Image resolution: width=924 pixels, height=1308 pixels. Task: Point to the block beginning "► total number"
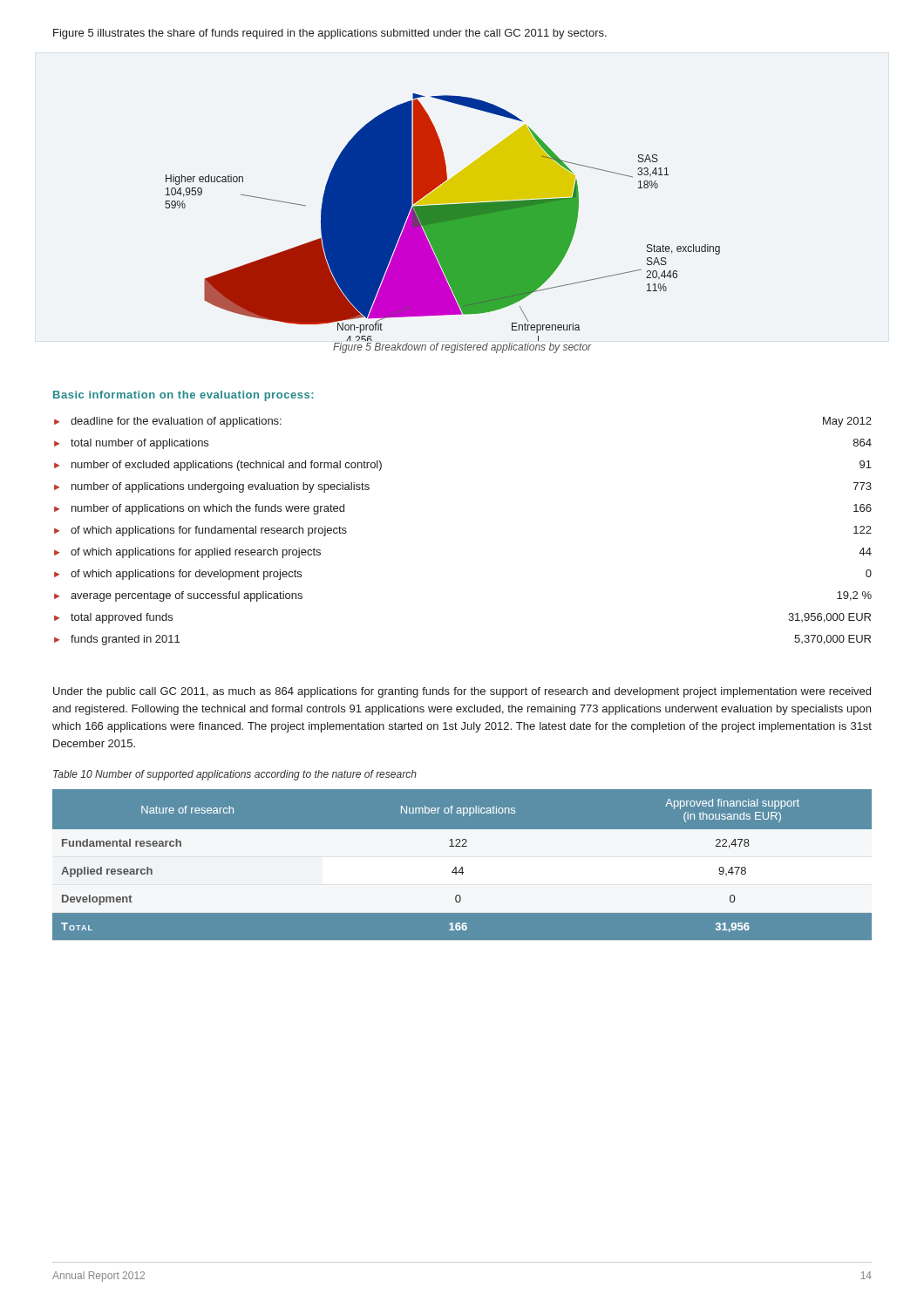coord(142,443)
